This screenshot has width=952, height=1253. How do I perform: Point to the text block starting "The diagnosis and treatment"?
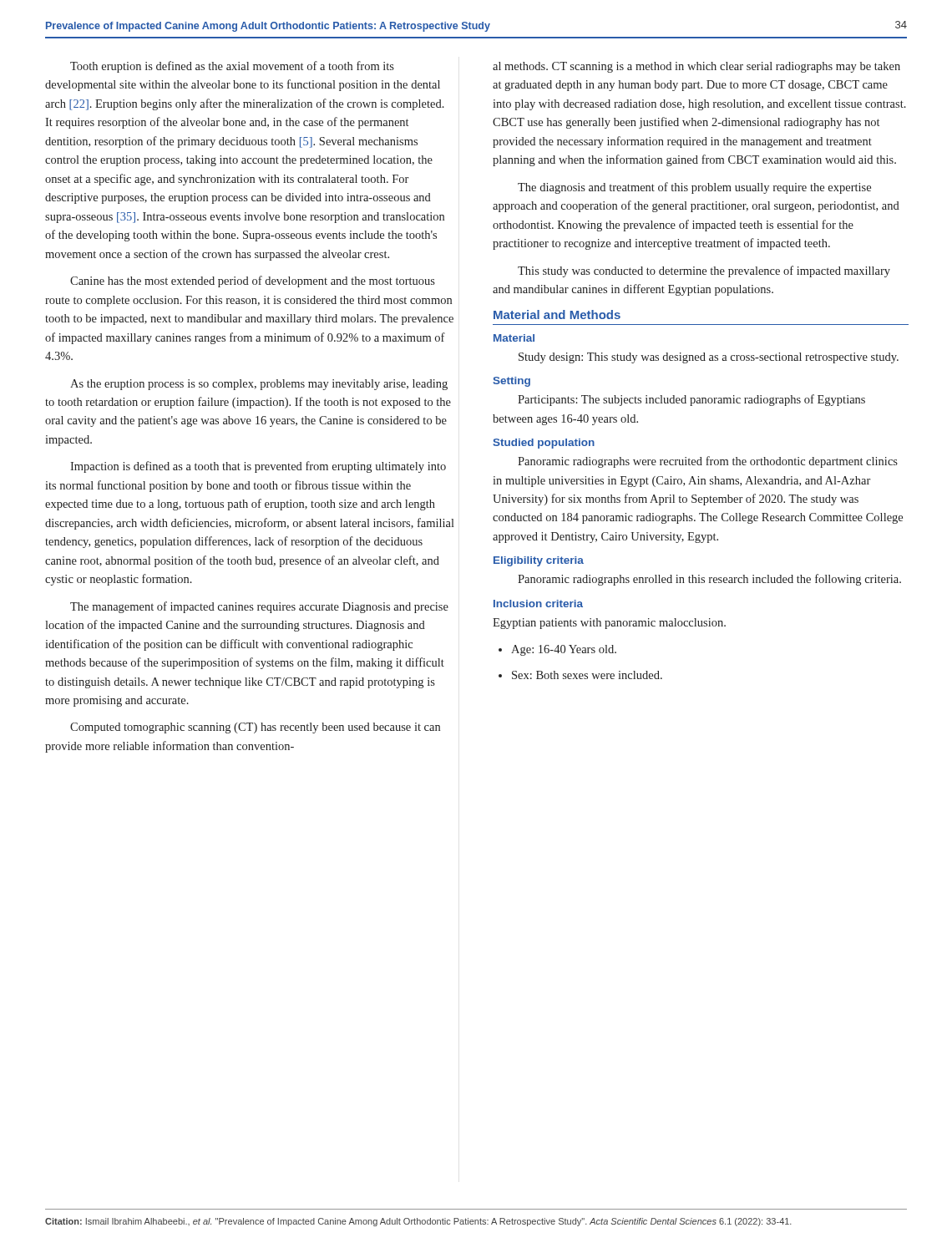pos(701,215)
